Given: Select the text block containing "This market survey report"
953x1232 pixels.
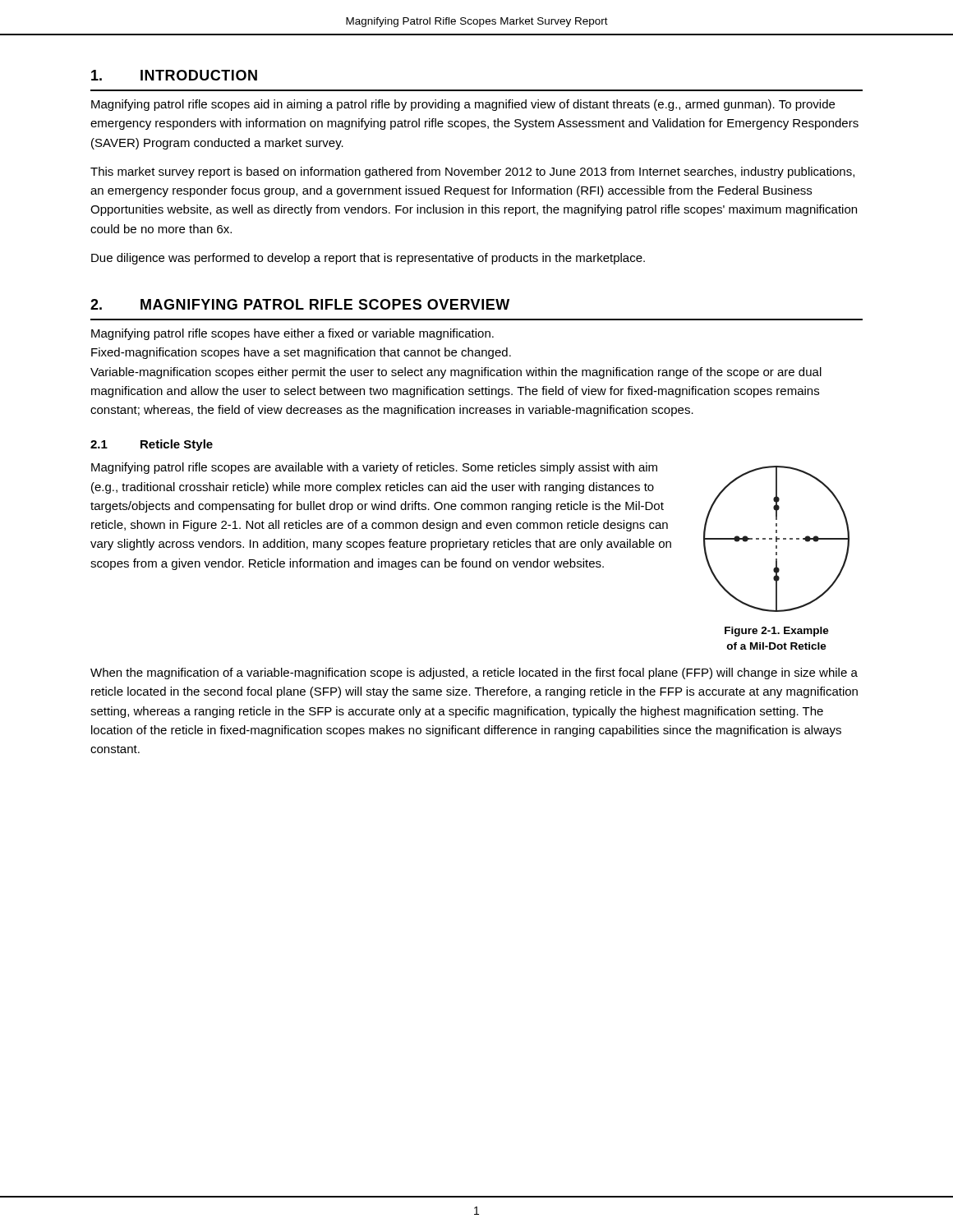Looking at the screenshot, I should tap(476, 200).
